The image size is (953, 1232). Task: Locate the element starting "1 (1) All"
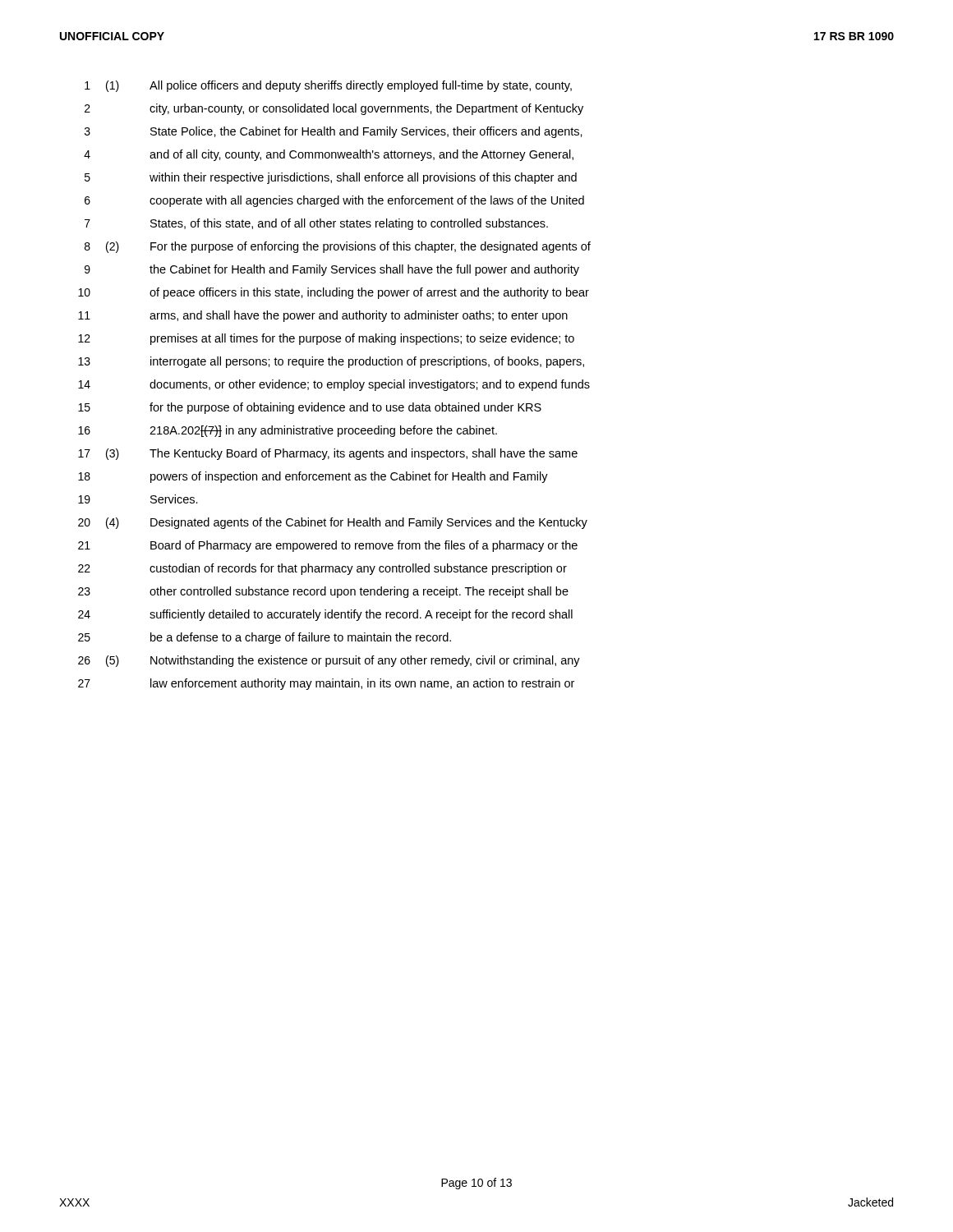click(x=476, y=85)
